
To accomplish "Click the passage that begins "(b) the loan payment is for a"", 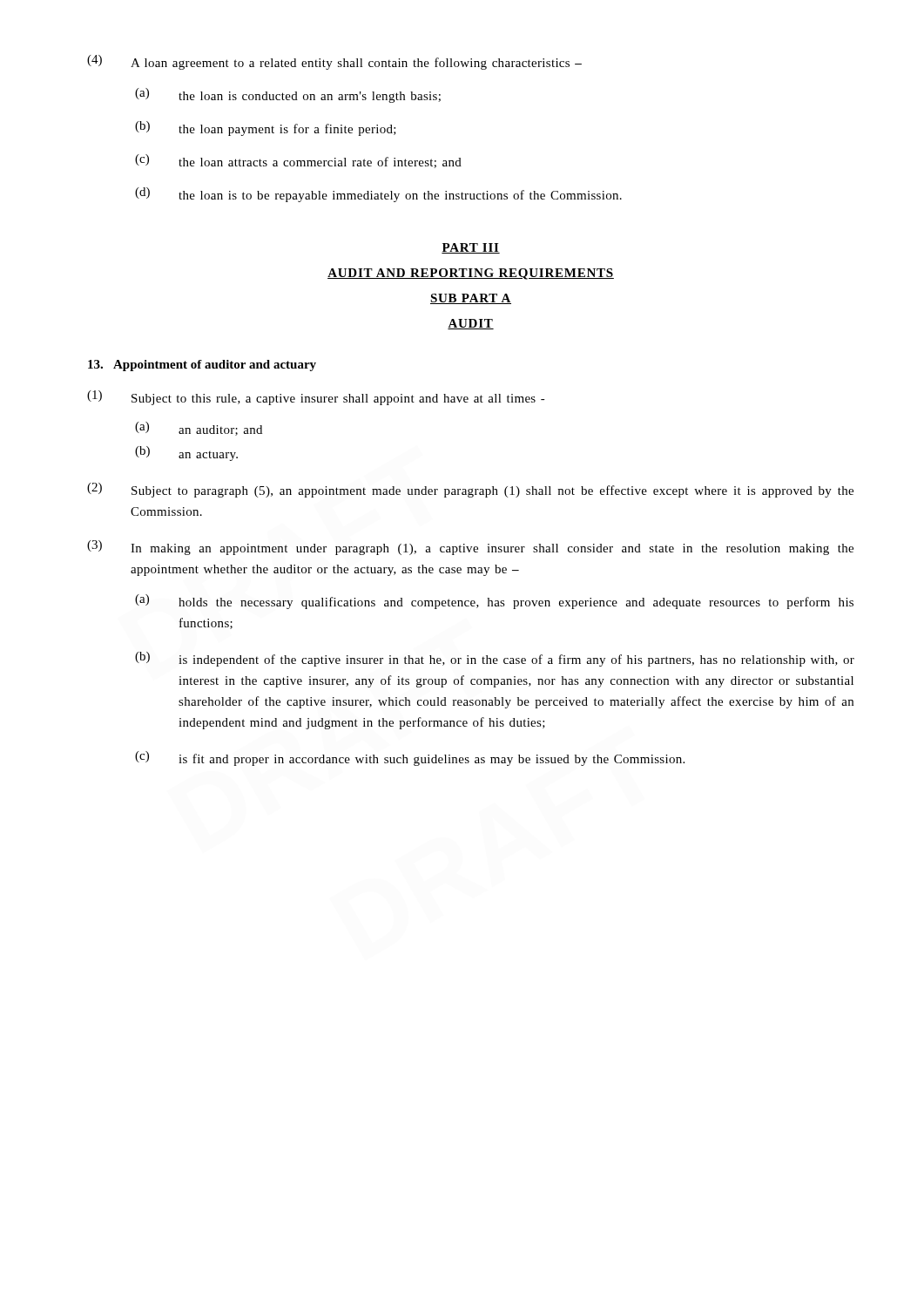I will (x=266, y=129).
